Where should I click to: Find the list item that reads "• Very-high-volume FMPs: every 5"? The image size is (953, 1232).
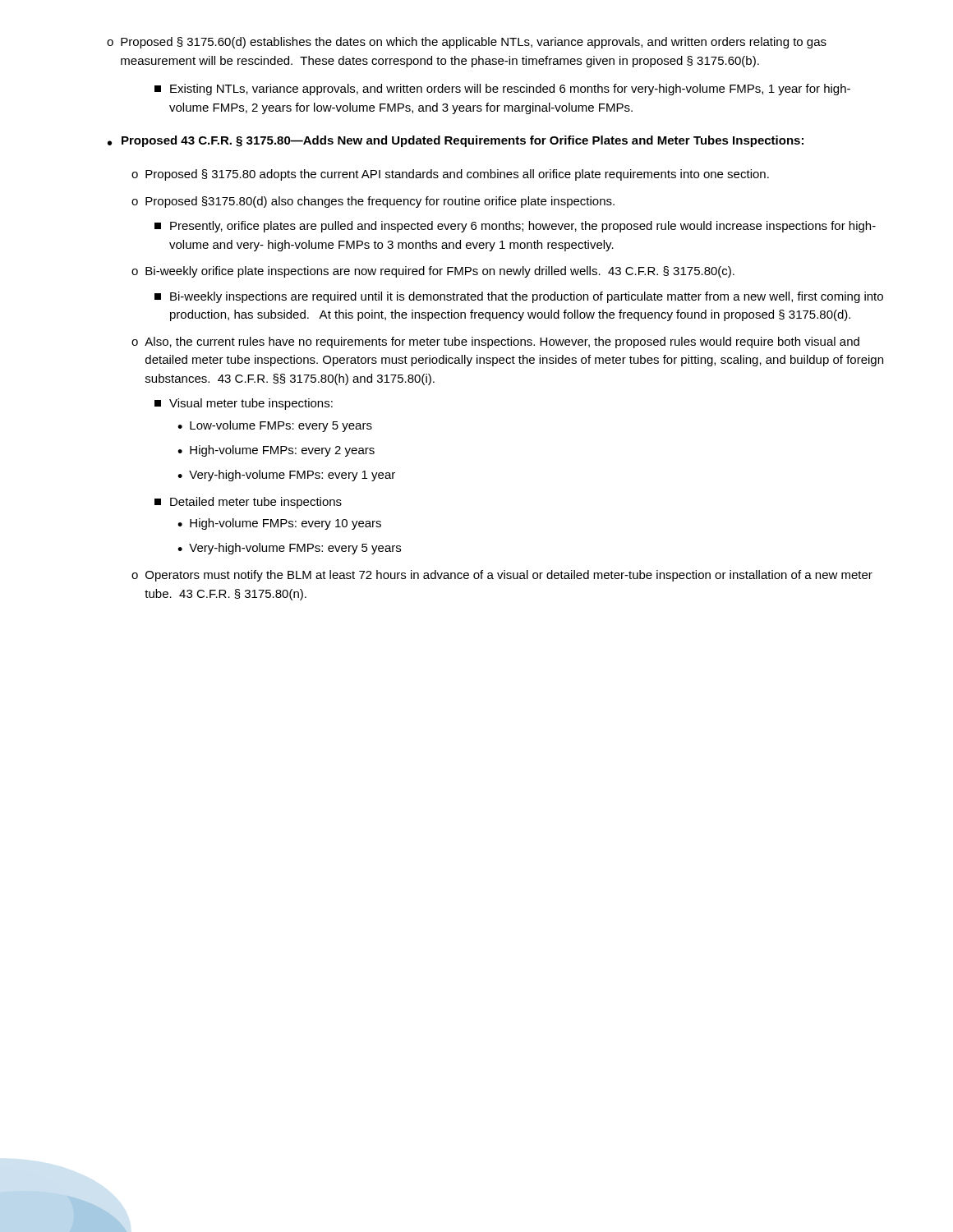click(289, 550)
